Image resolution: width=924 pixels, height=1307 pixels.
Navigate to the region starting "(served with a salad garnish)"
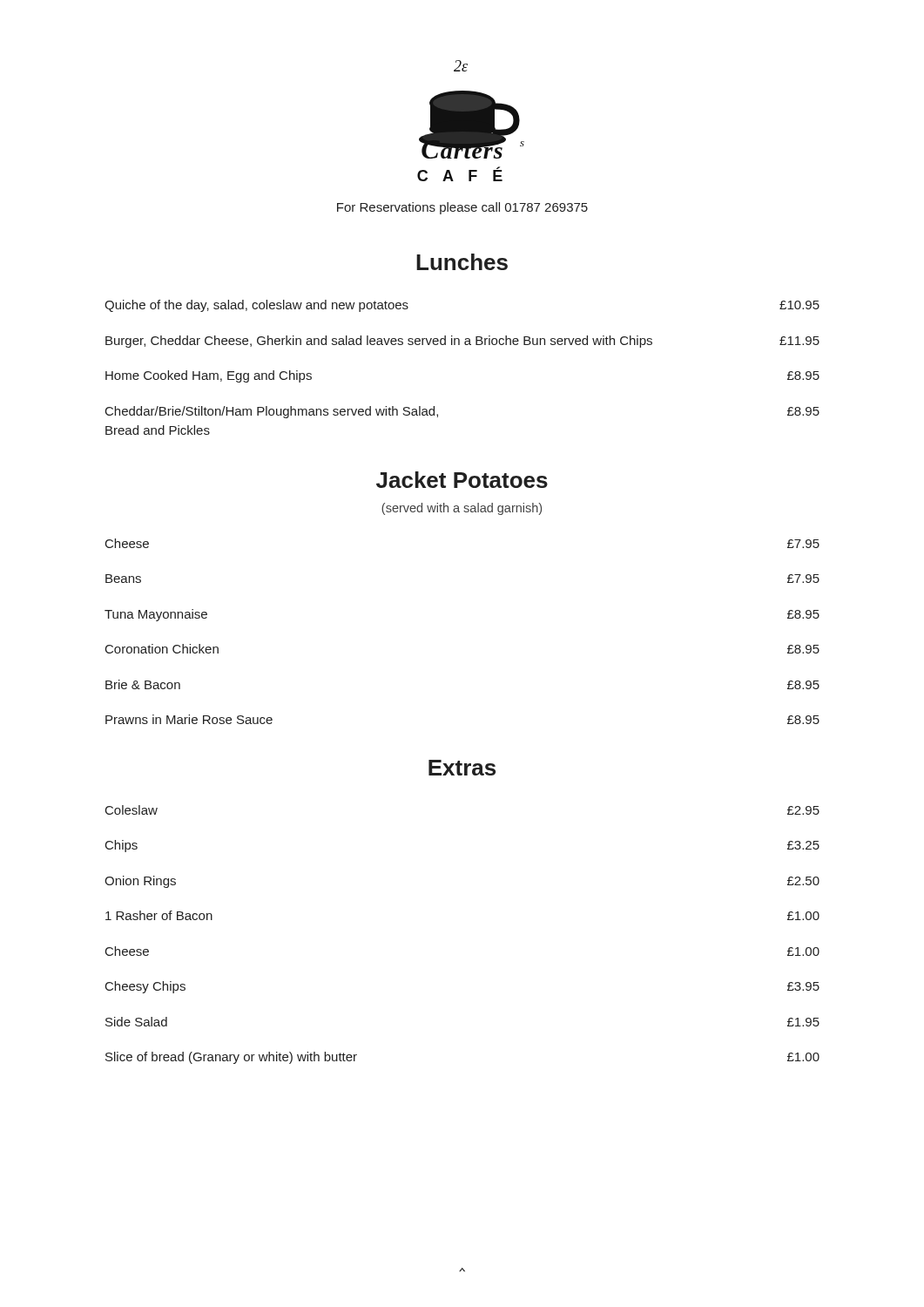[462, 508]
